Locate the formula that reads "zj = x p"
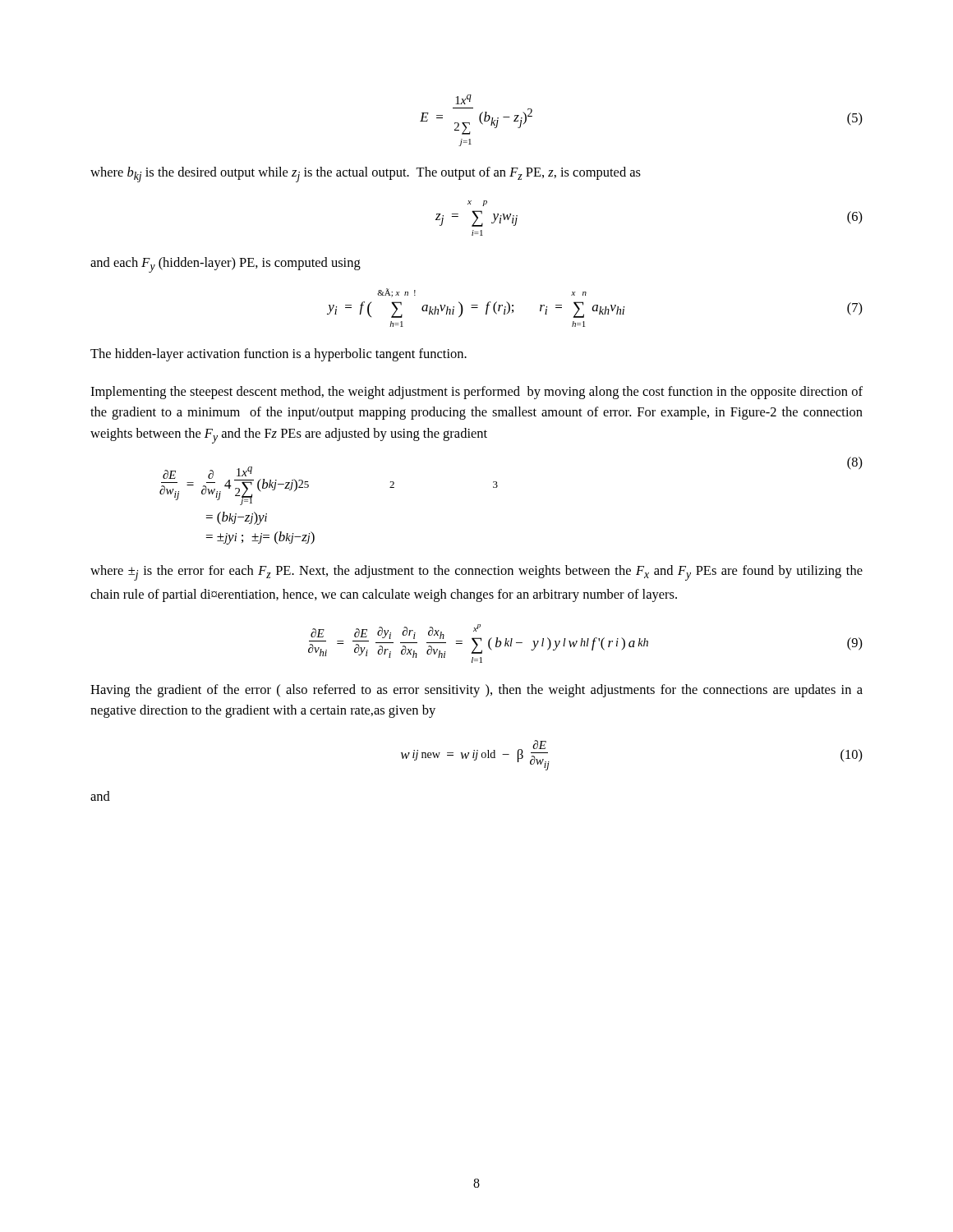Screen dimensions: 1232x953 click(x=484, y=203)
